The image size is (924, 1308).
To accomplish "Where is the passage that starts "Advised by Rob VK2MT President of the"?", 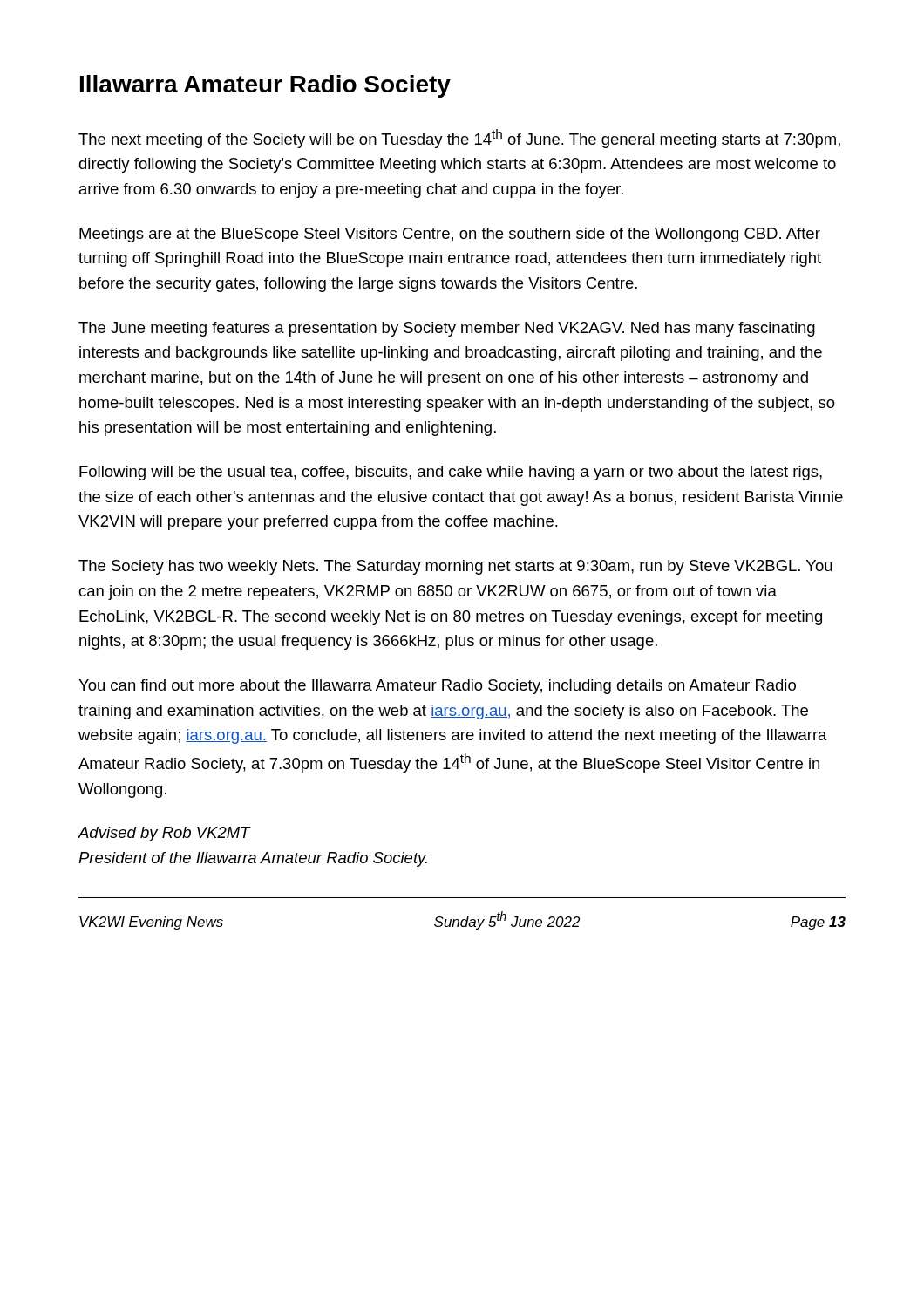I will (x=254, y=845).
